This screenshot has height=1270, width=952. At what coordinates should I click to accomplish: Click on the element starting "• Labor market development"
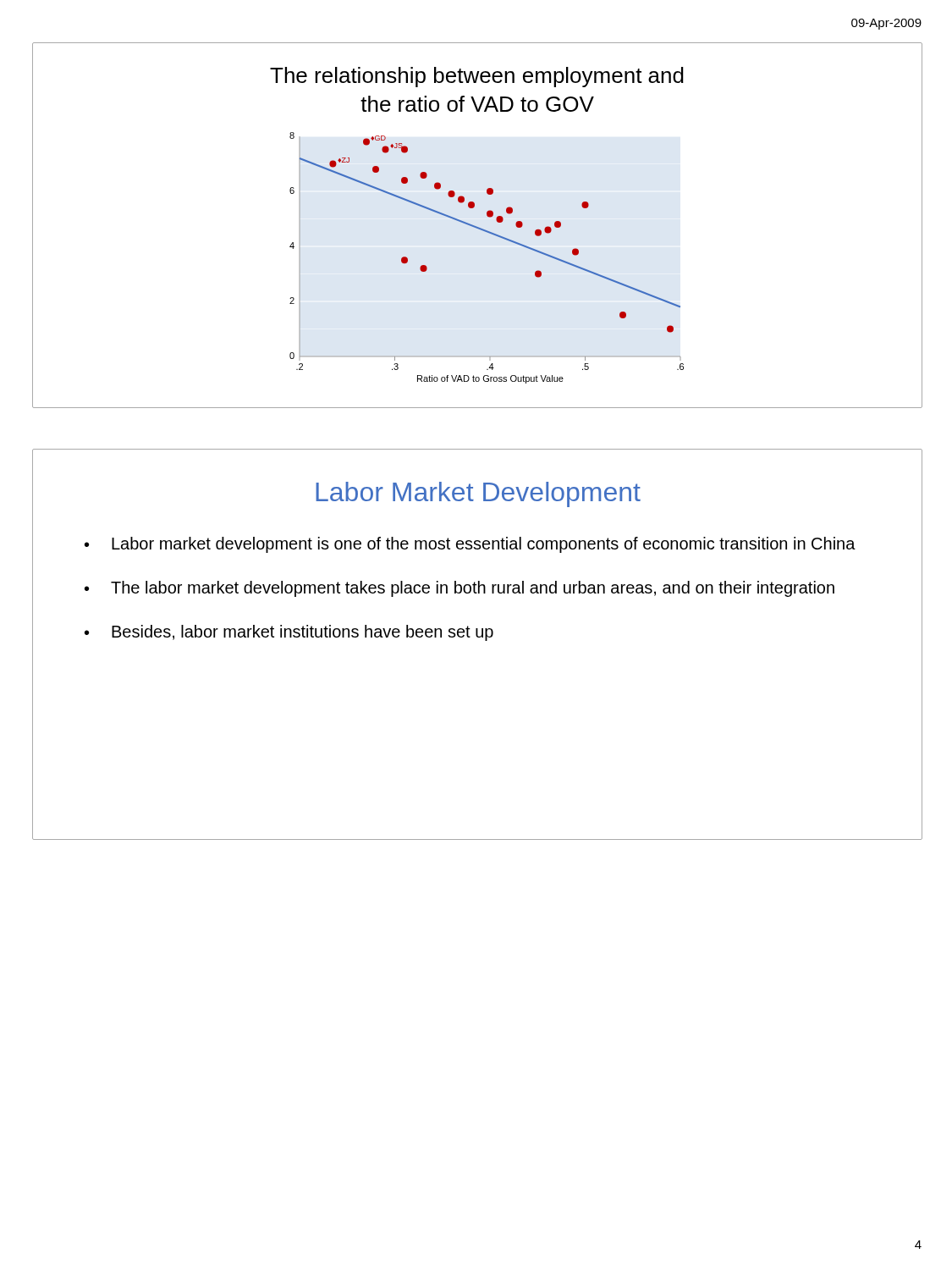pyautogui.click(x=469, y=544)
